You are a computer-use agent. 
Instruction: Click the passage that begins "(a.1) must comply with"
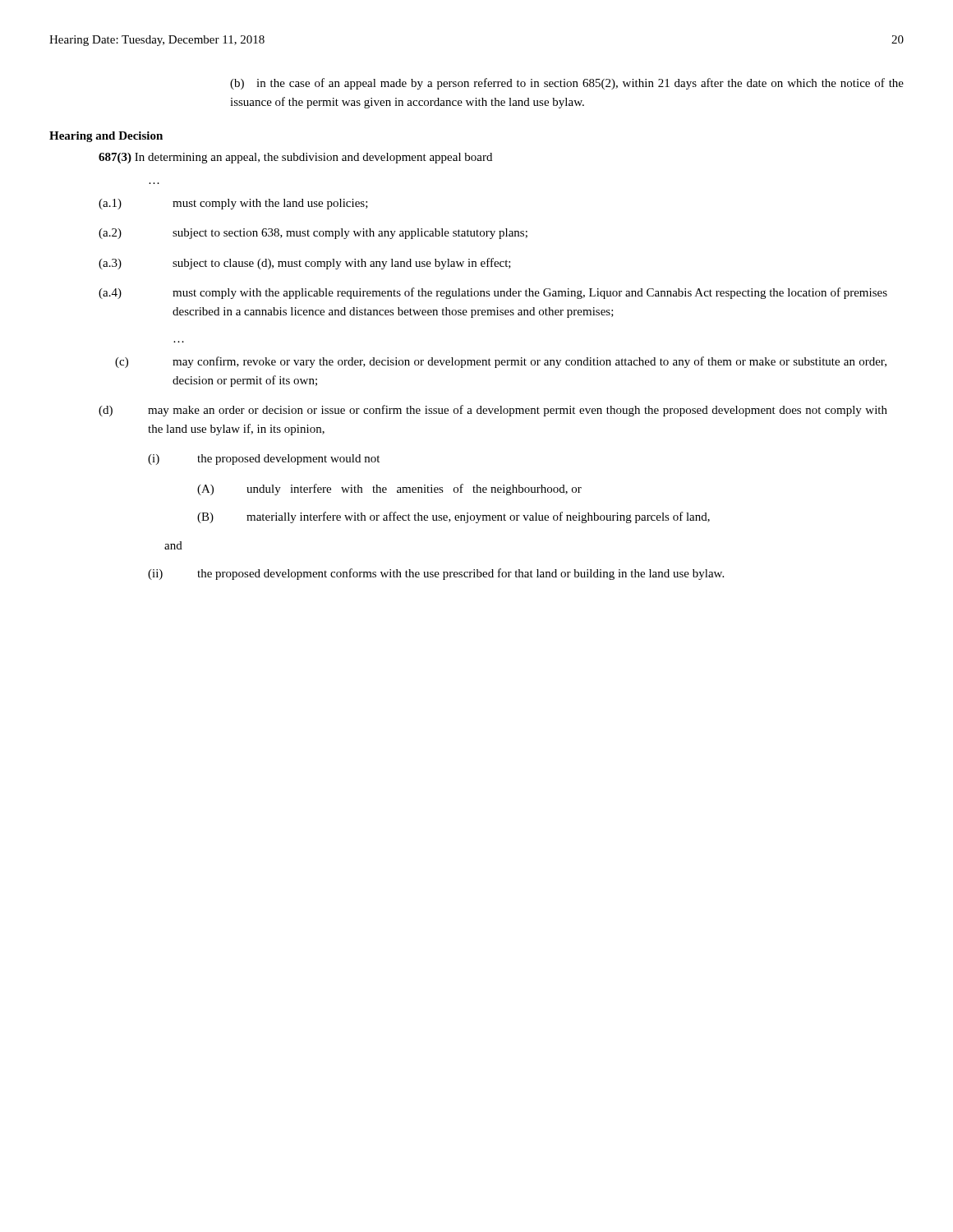tap(233, 204)
